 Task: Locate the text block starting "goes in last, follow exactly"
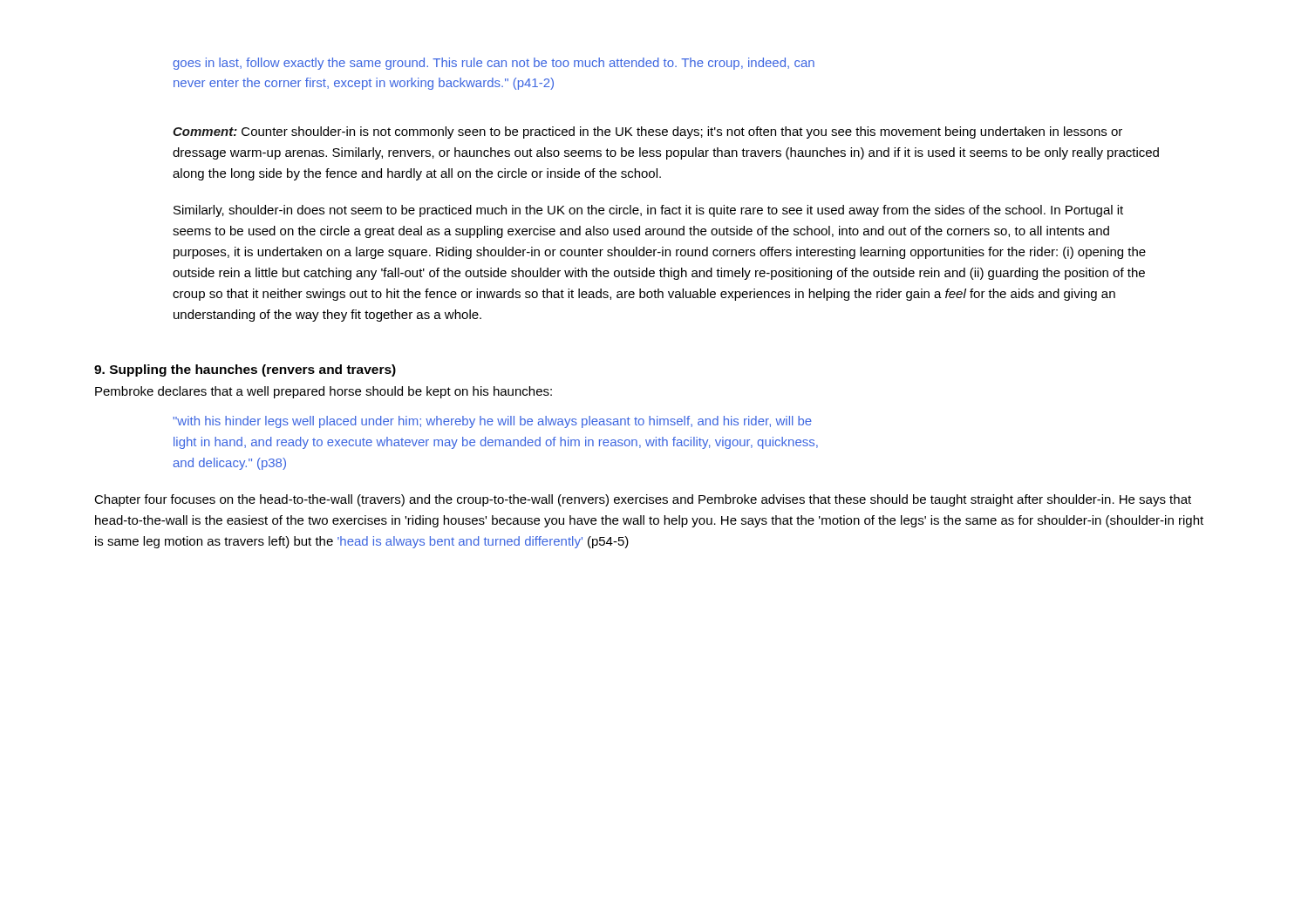(x=494, y=72)
